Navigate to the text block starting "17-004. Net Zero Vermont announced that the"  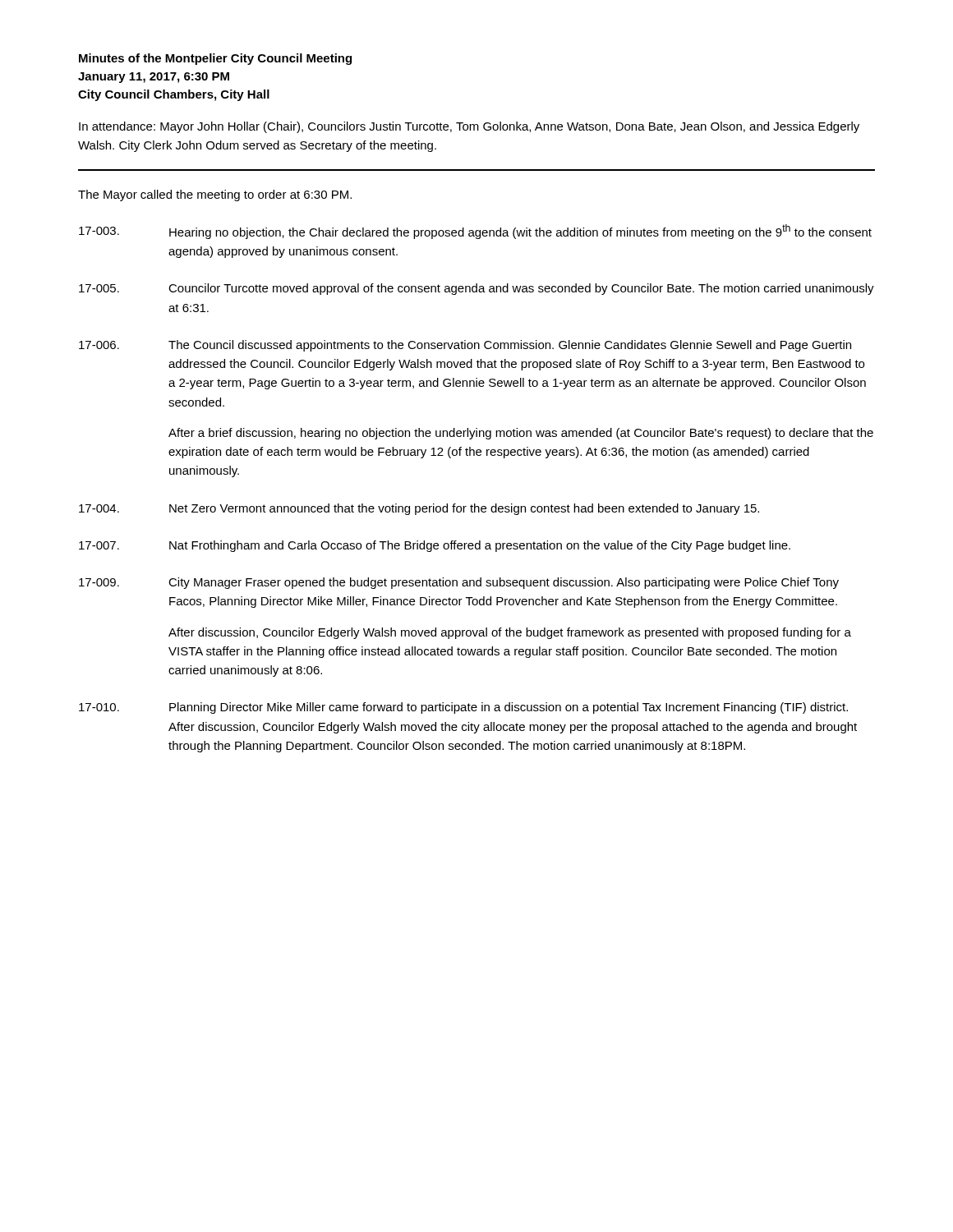(476, 508)
